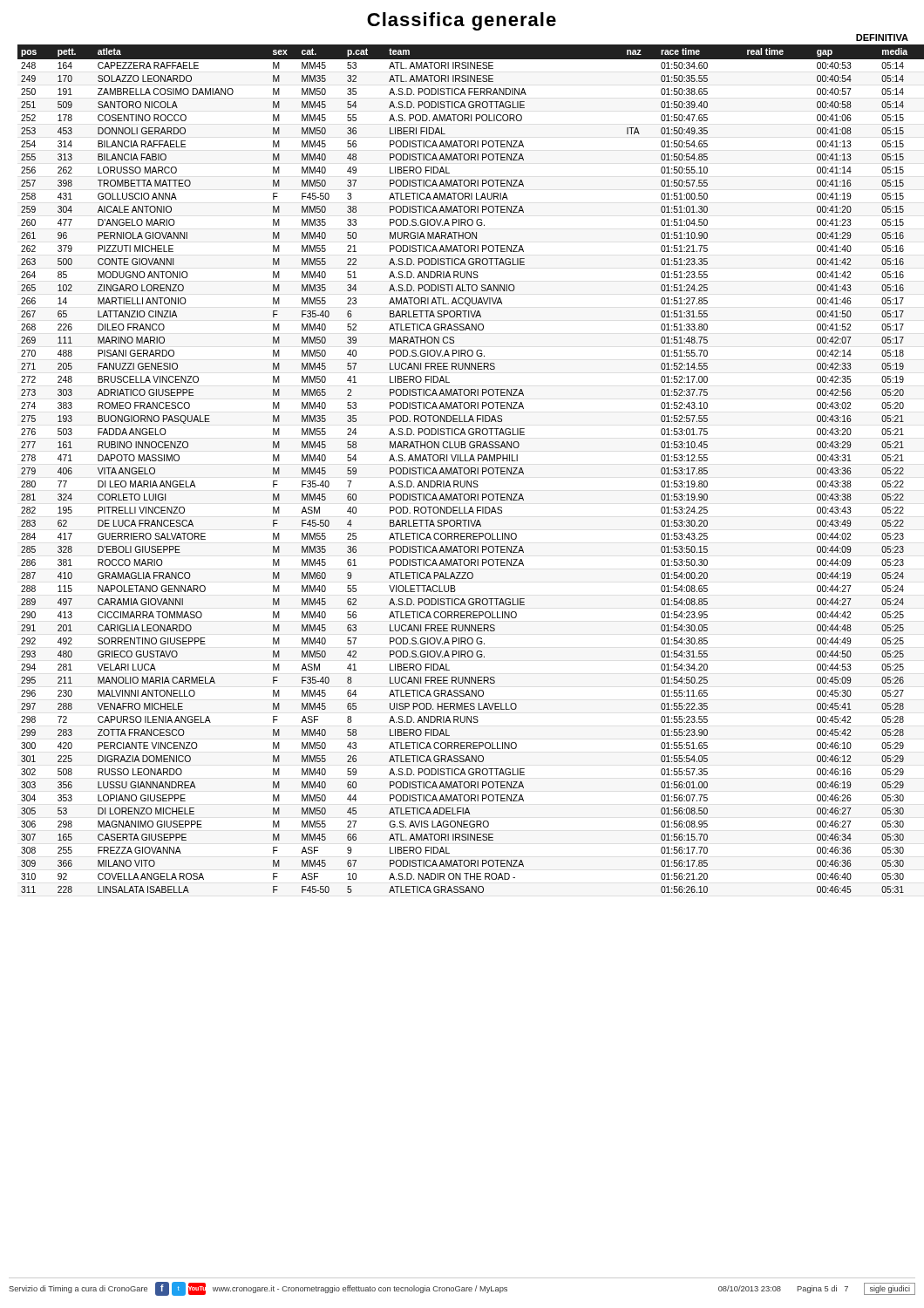Find the title
This screenshot has height=1308, width=924.
click(462, 20)
